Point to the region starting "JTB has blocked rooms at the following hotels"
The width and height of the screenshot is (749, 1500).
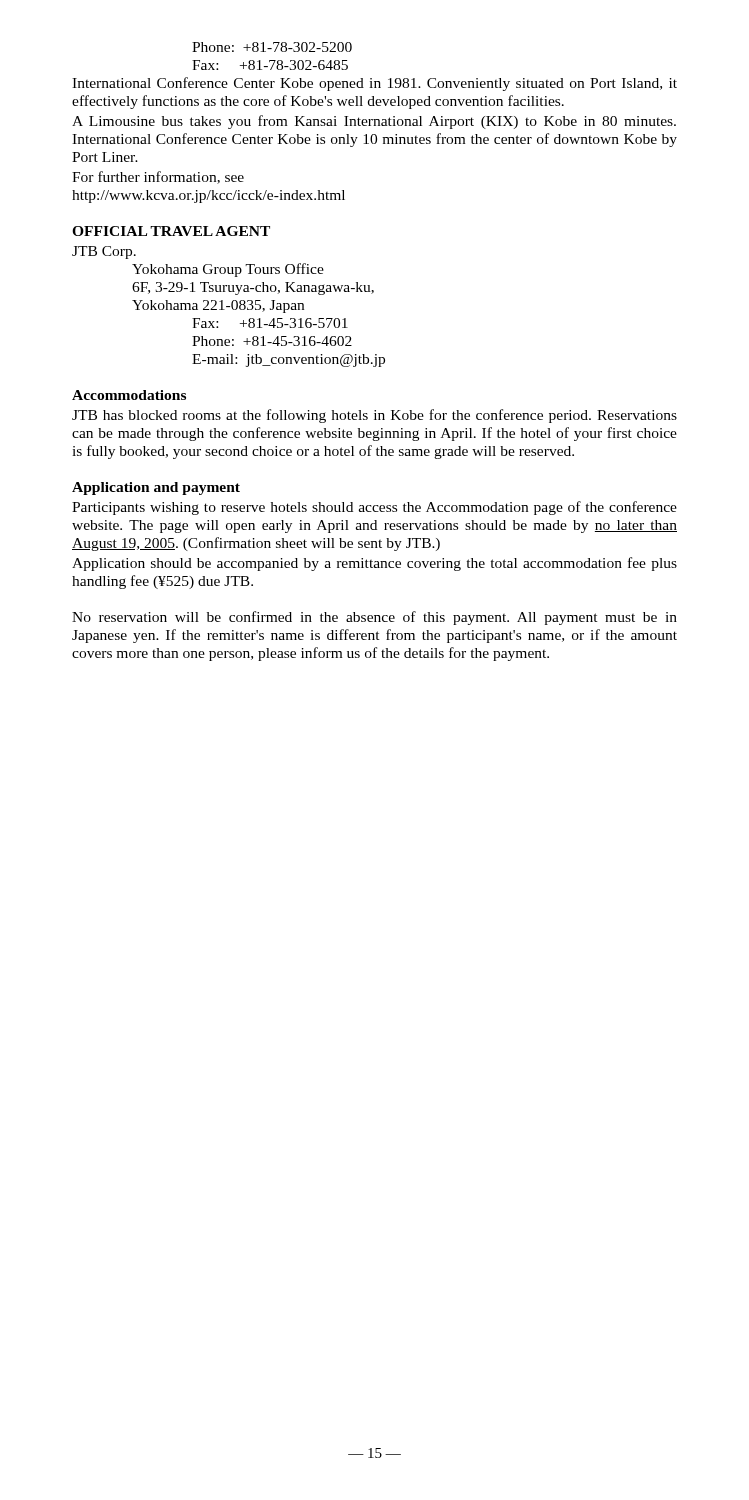[374, 433]
